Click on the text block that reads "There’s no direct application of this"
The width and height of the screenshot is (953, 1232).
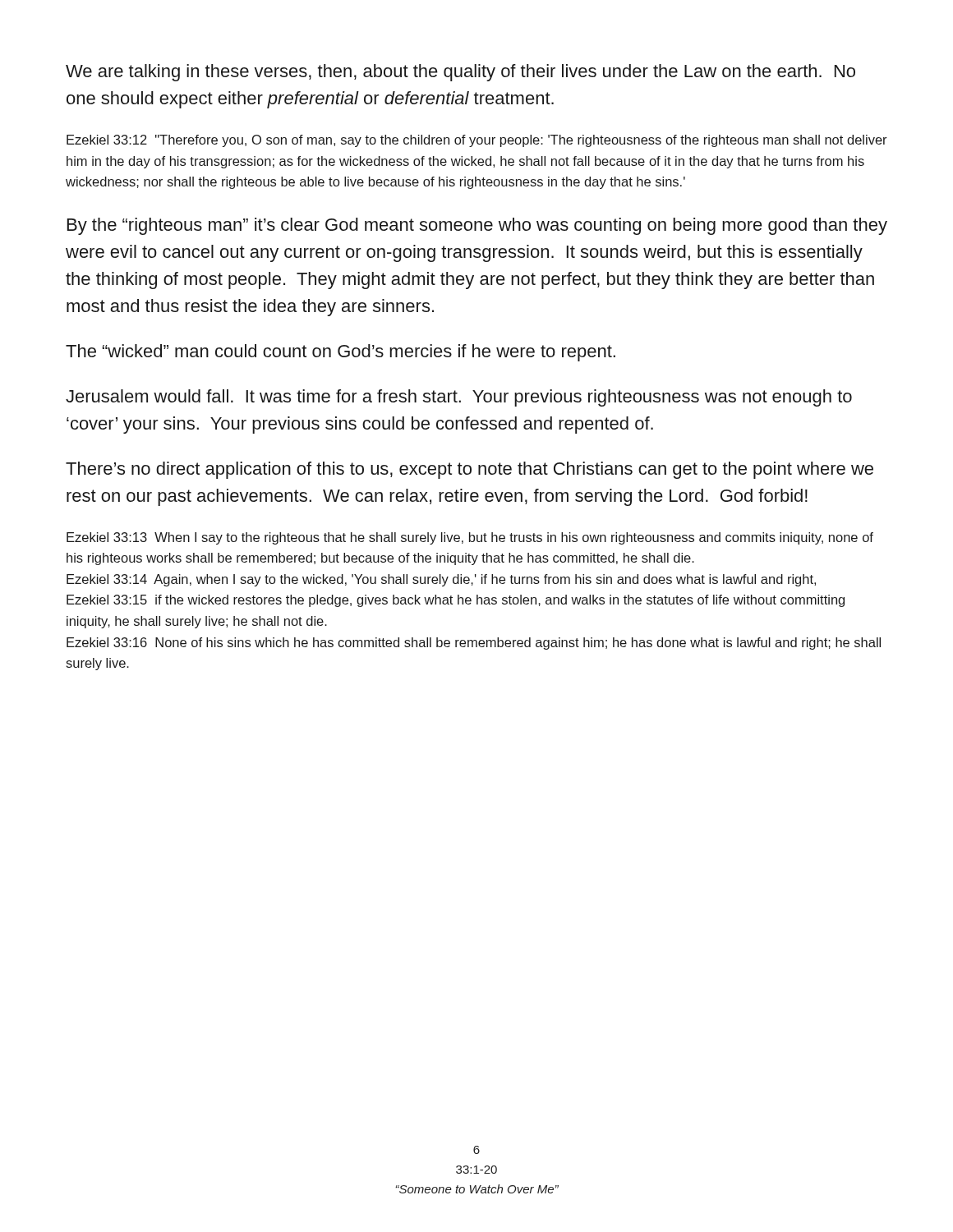pos(470,482)
